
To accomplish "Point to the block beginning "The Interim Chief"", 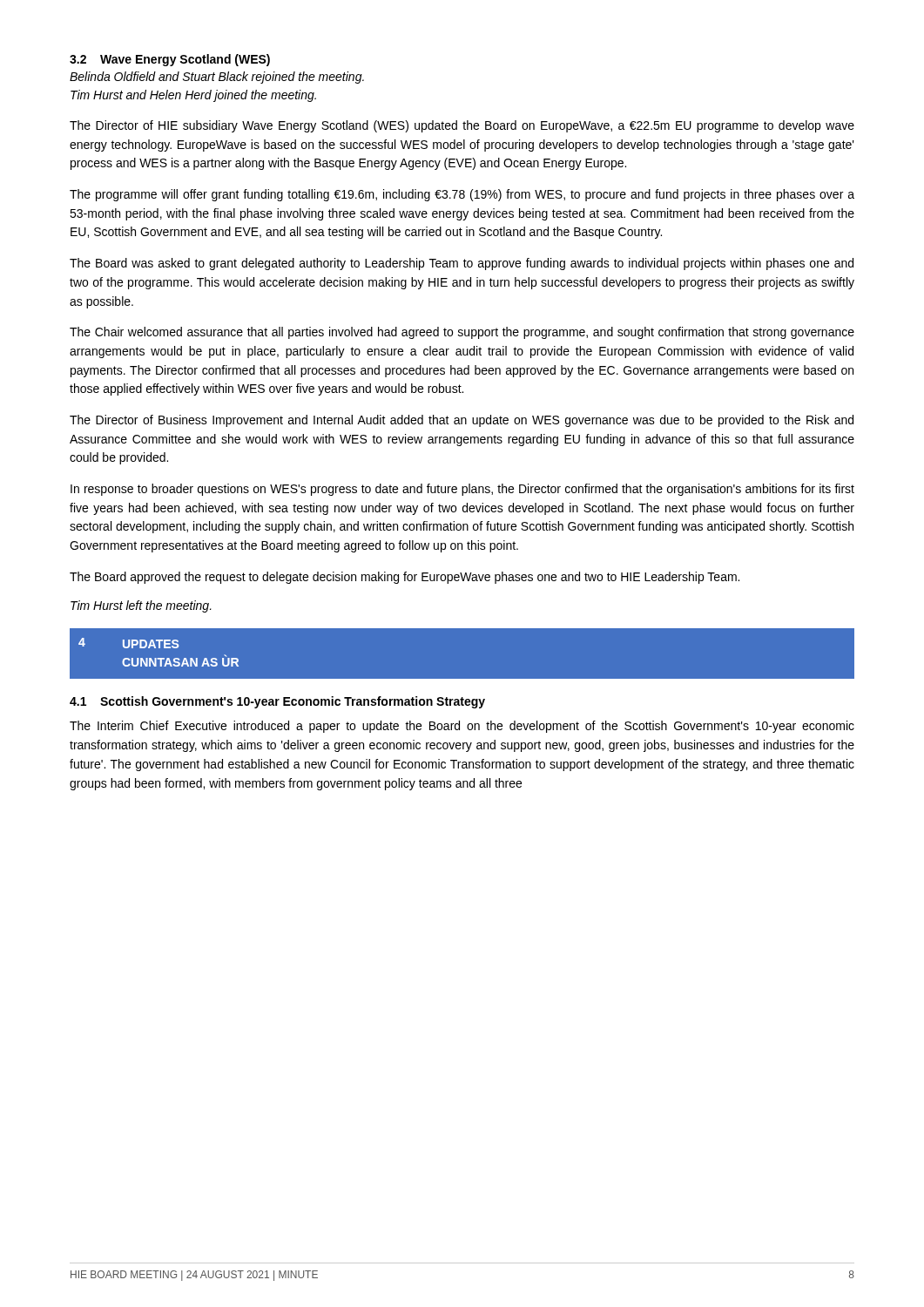I will 462,755.
